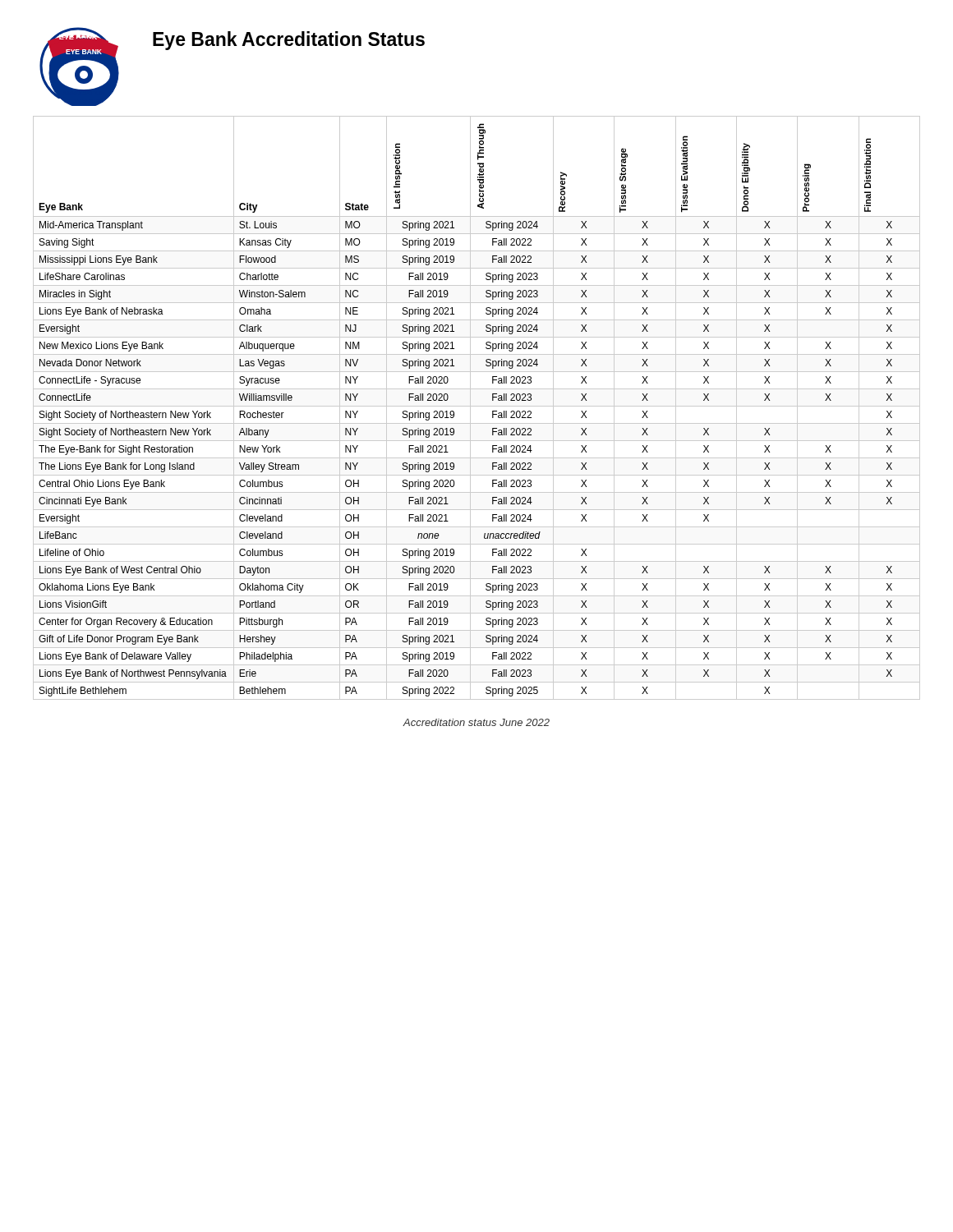Find the title that reads "Eye Bank Accreditation Status"

289,39
